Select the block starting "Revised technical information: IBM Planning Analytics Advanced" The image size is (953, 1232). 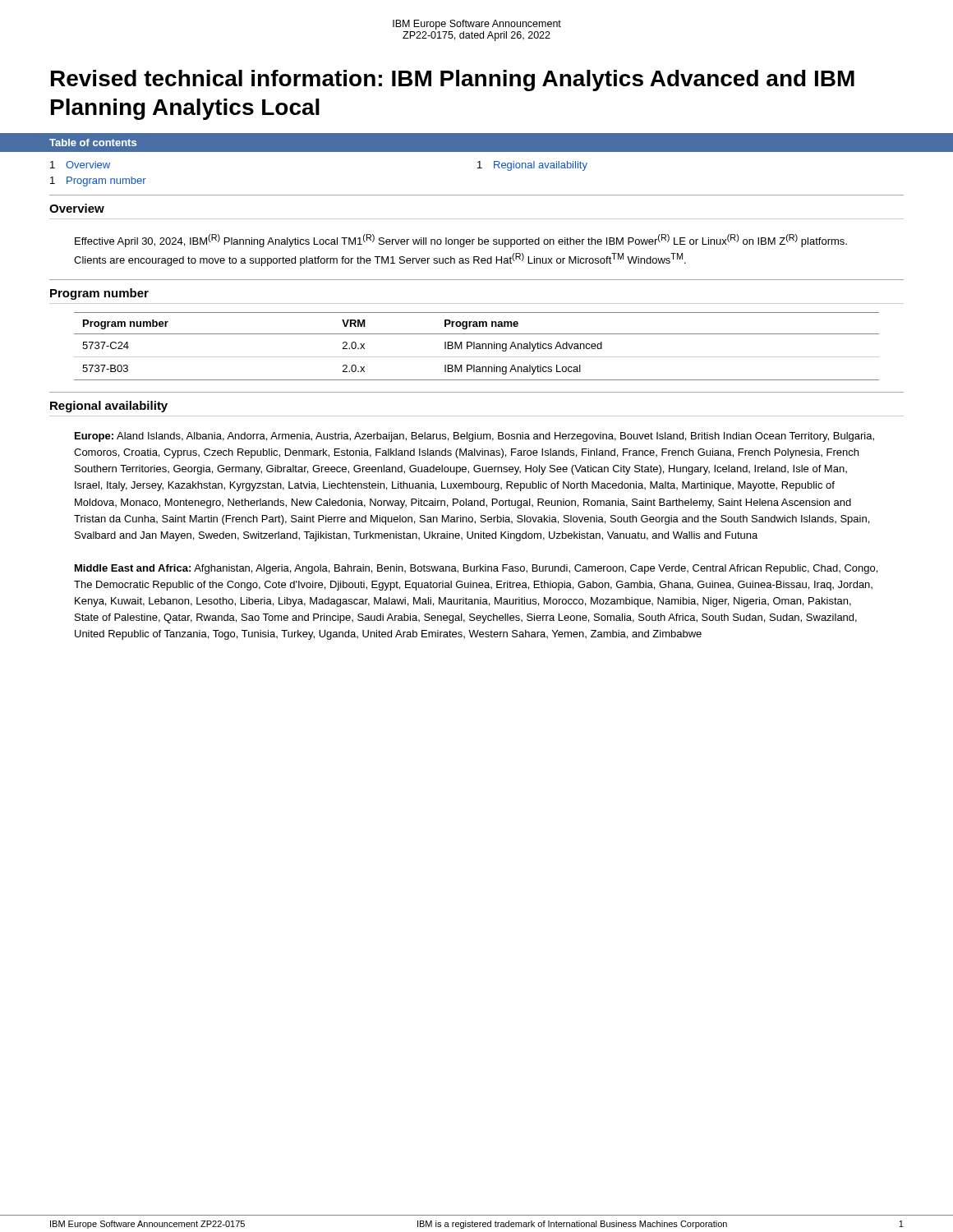476,93
